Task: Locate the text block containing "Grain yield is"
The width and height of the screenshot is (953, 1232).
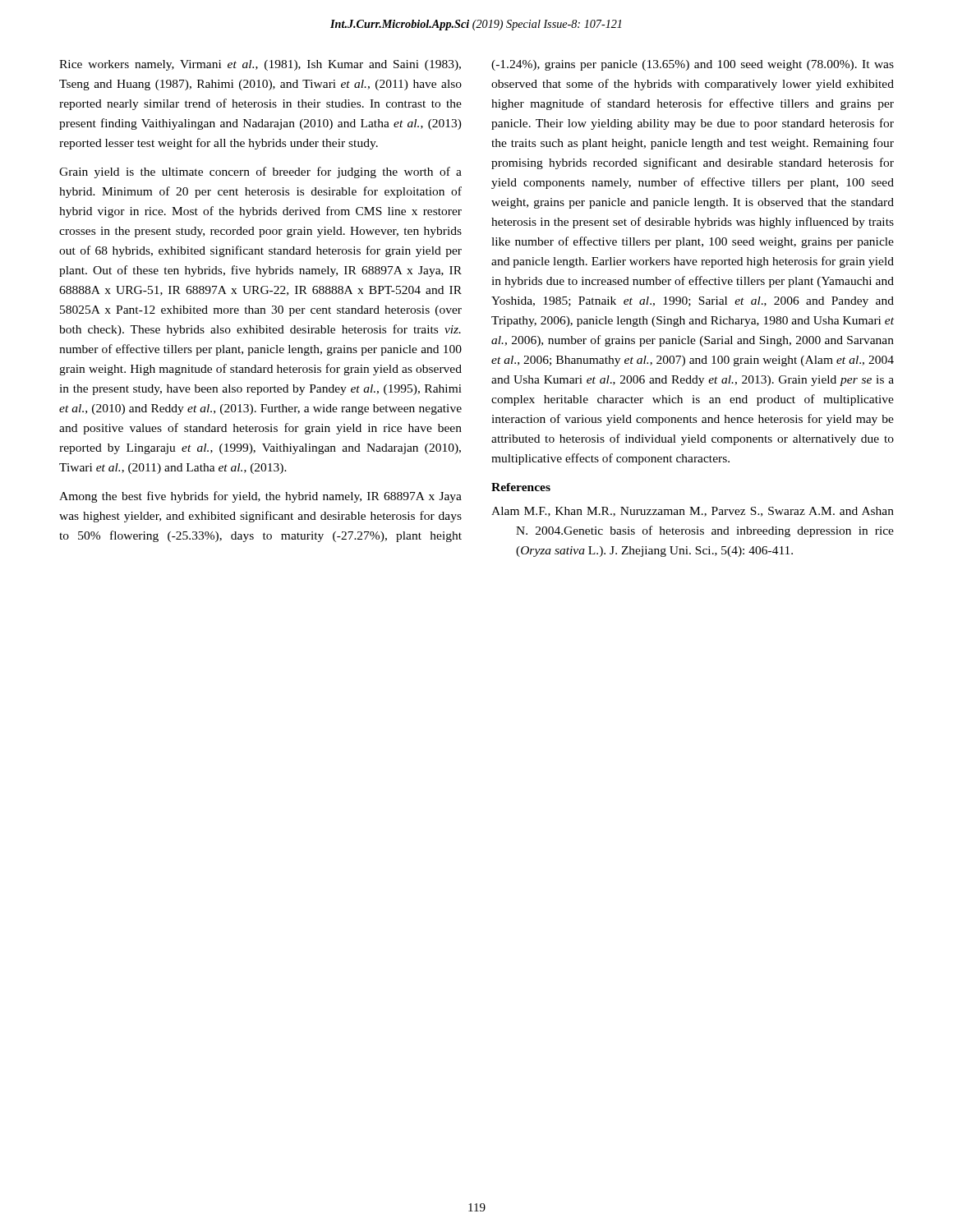Action: 260,319
